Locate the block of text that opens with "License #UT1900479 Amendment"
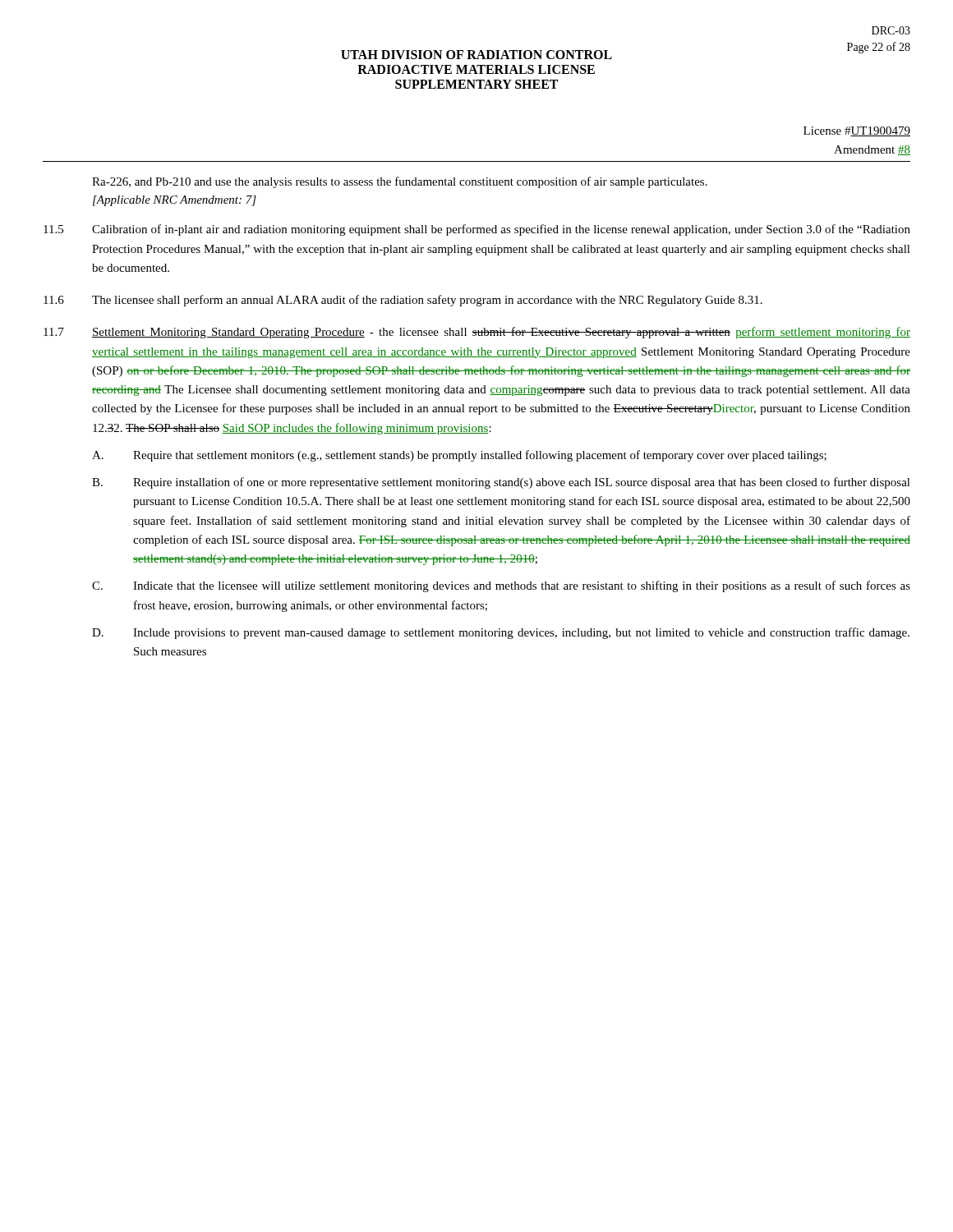The height and width of the screenshot is (1232, 953). pyautogui.click(x=857, y=140)
